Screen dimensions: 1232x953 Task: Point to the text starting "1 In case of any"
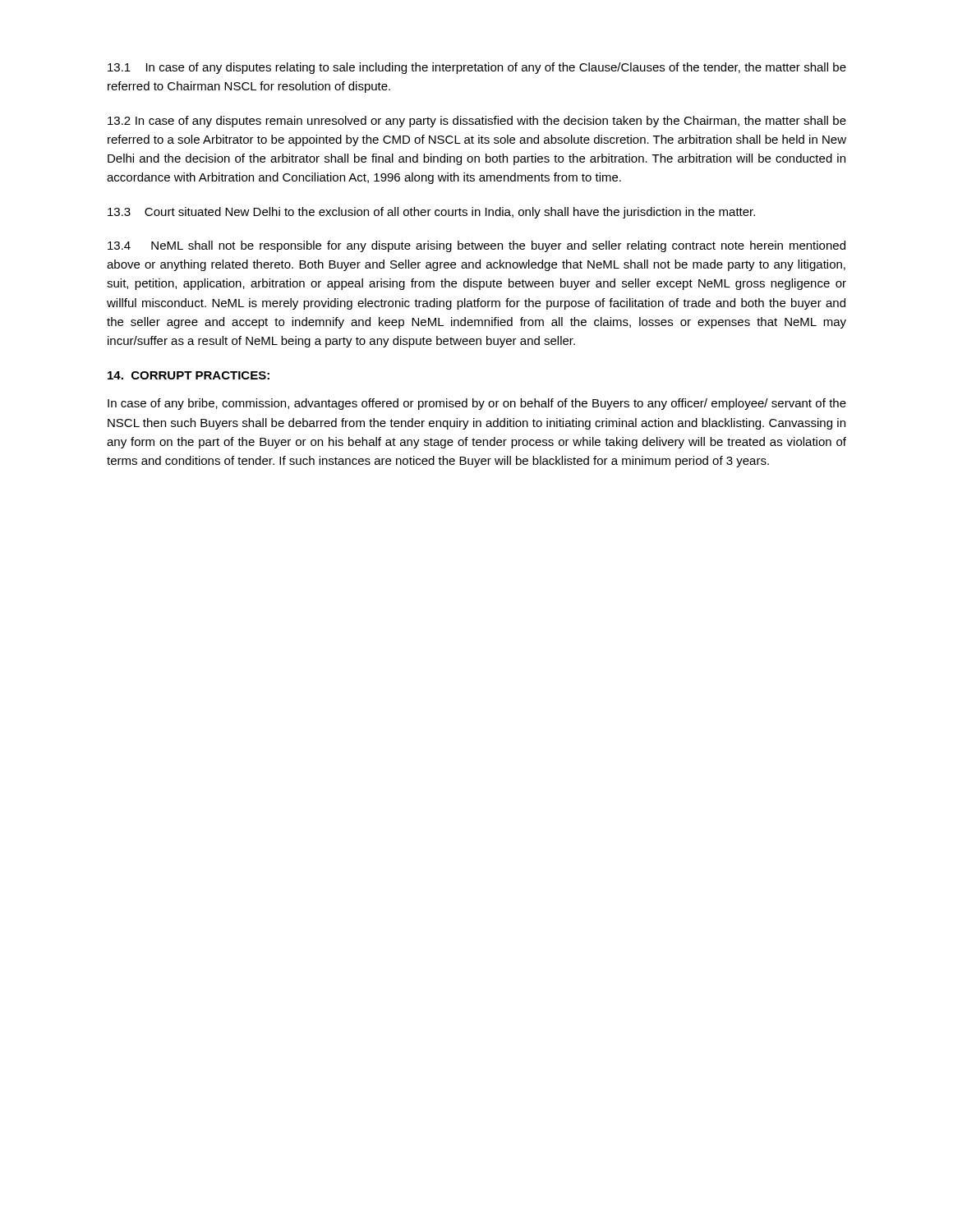[x=476, y=77]
